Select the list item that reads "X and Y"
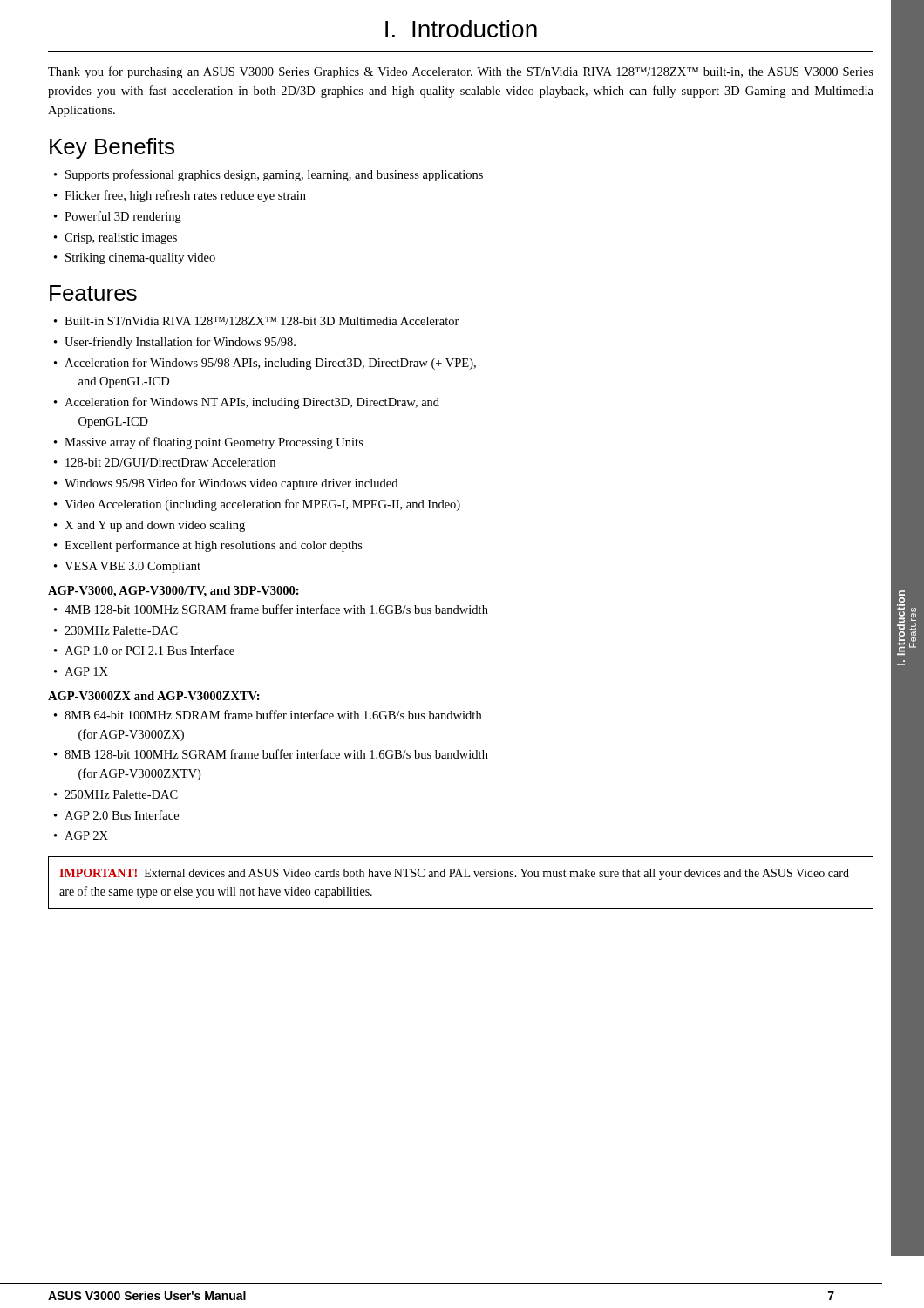This screenshot has width=924, height=1308. [155, 525]
